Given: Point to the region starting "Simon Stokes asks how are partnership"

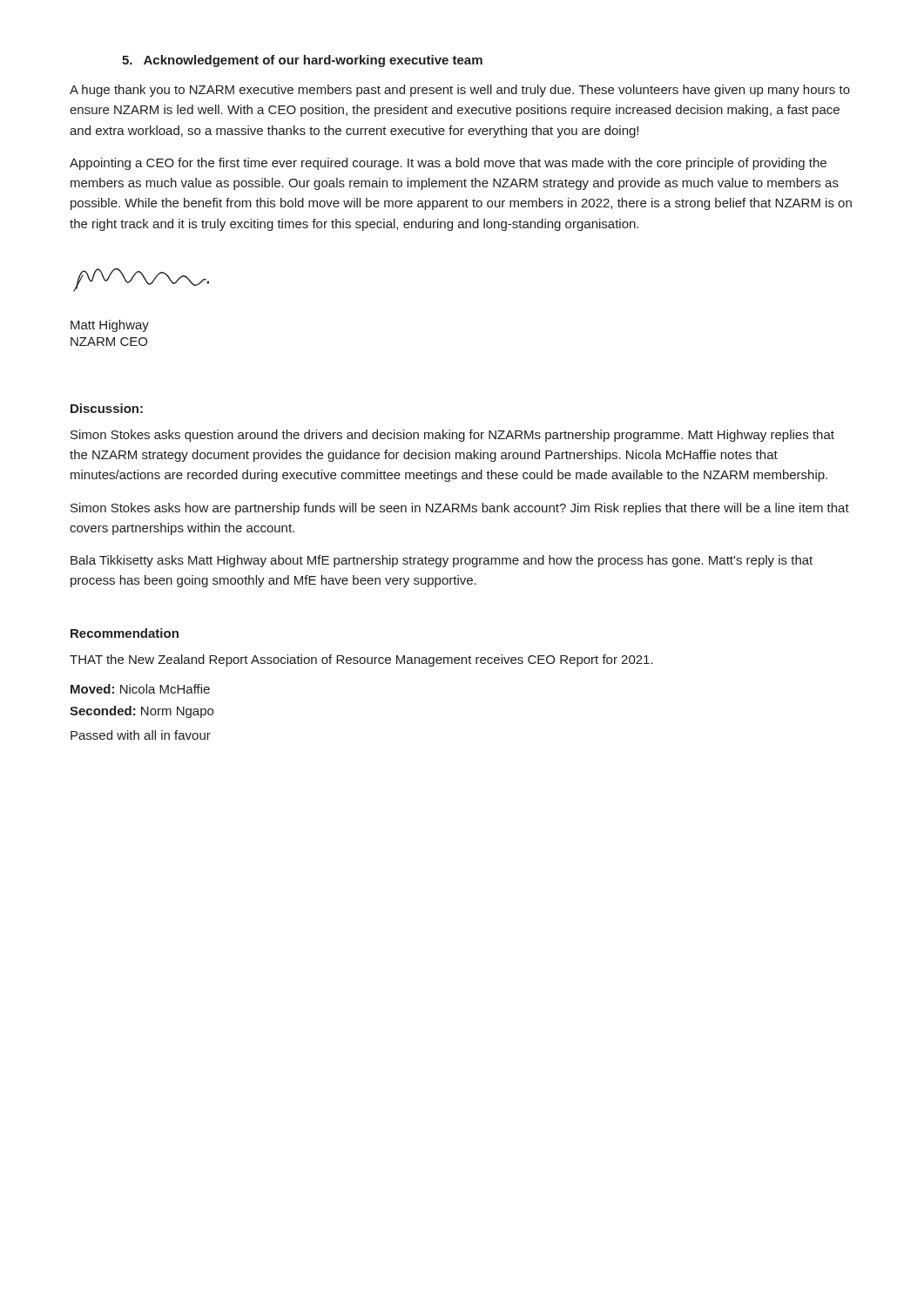Looking at the screenshot, I should (459, 517).
